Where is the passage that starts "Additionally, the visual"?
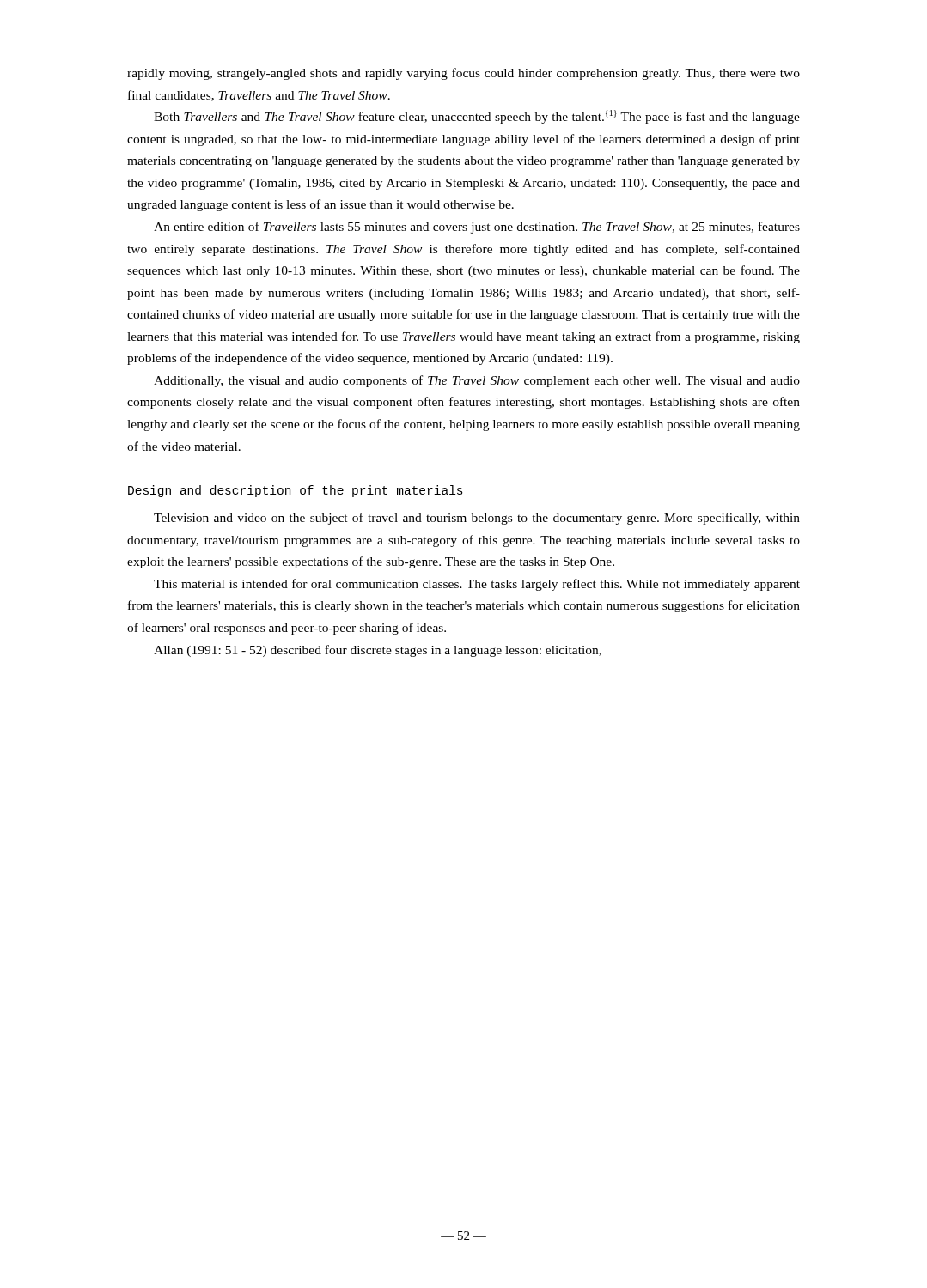The width and height of the screenshot is (927, 1288). (464, 413)
